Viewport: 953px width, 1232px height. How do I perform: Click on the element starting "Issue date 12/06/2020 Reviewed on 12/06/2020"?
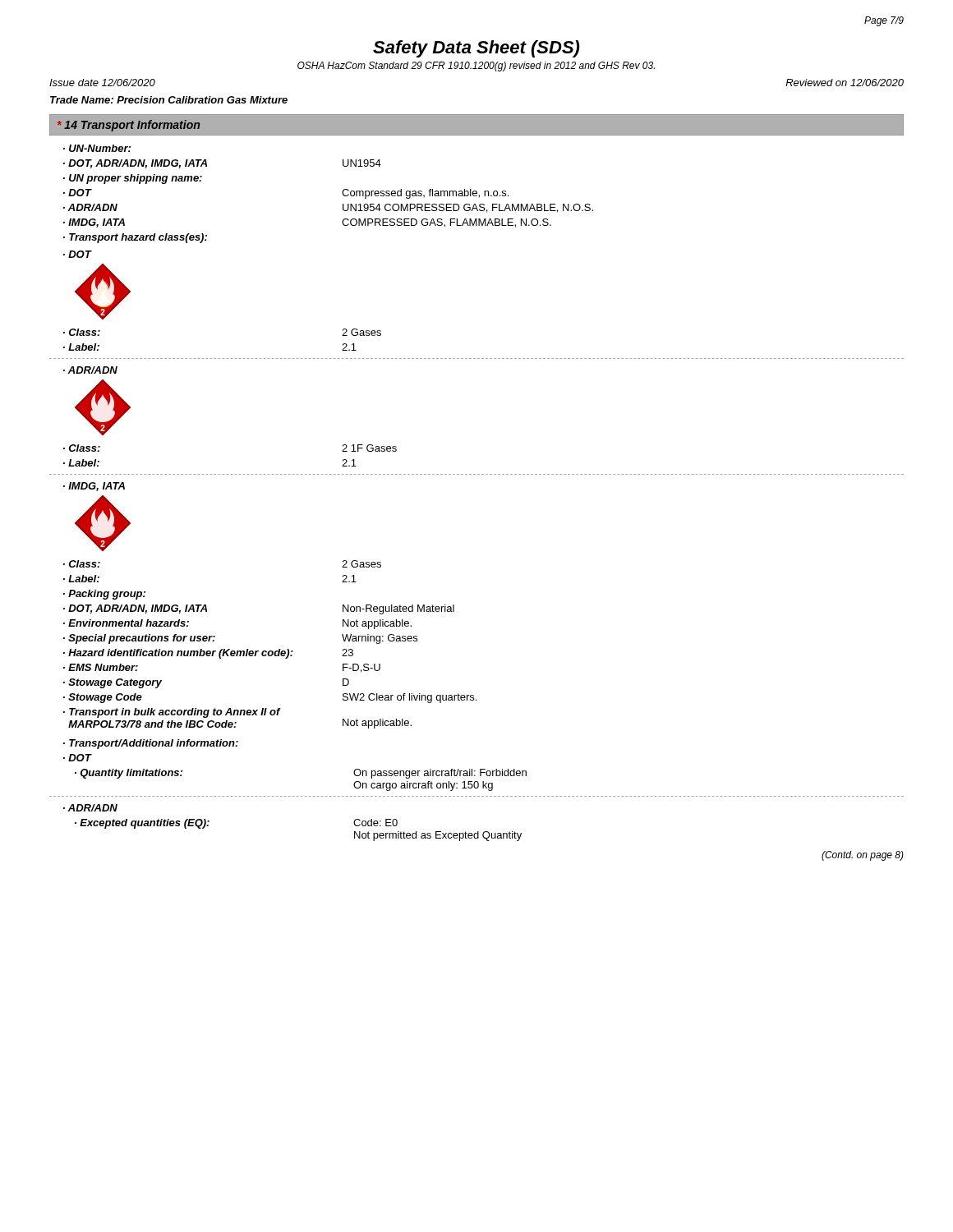tap(94, 83)
